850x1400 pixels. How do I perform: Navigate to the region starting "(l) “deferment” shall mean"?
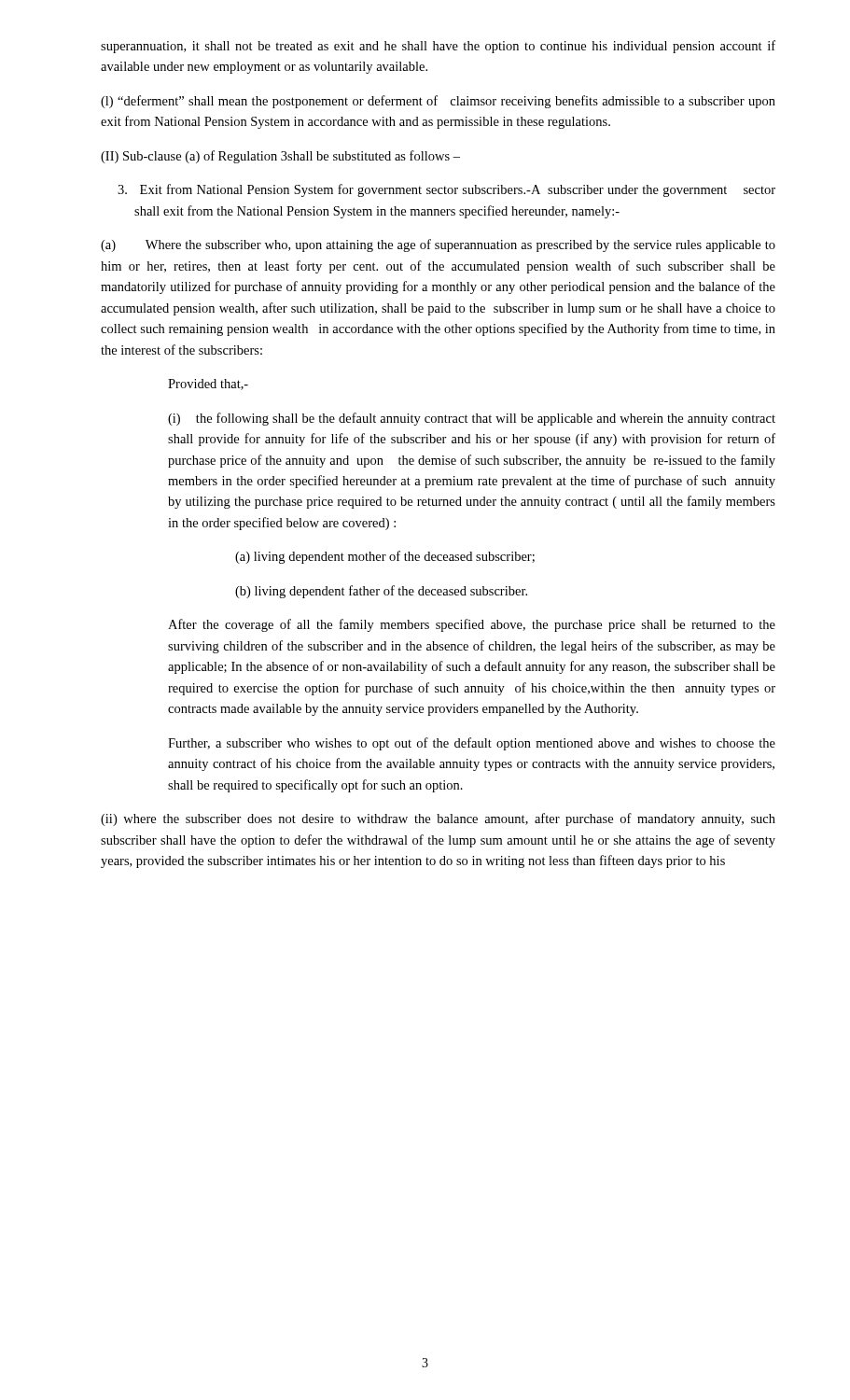438,111
